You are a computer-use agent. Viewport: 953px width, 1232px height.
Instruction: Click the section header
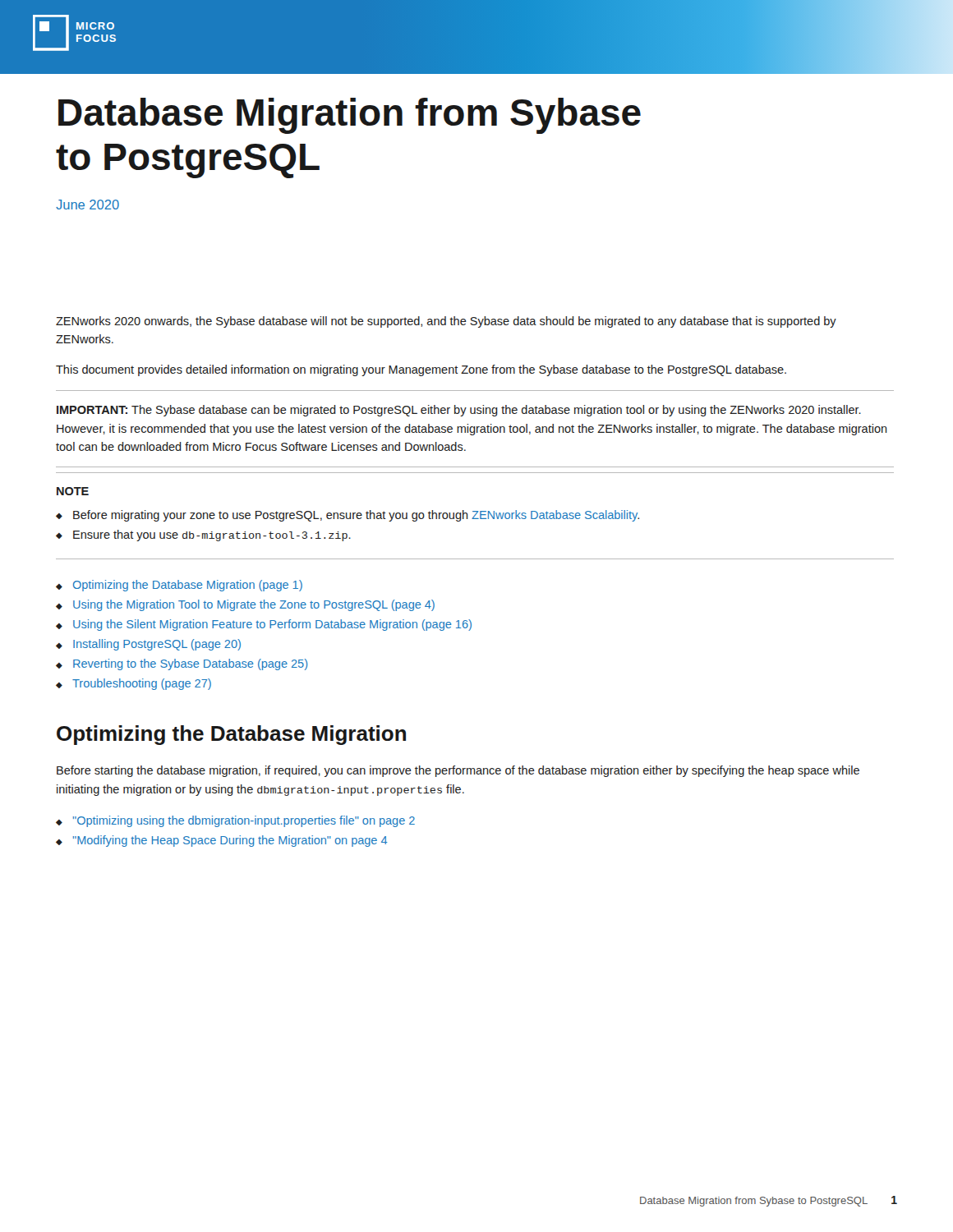click(x=231, y=734)
